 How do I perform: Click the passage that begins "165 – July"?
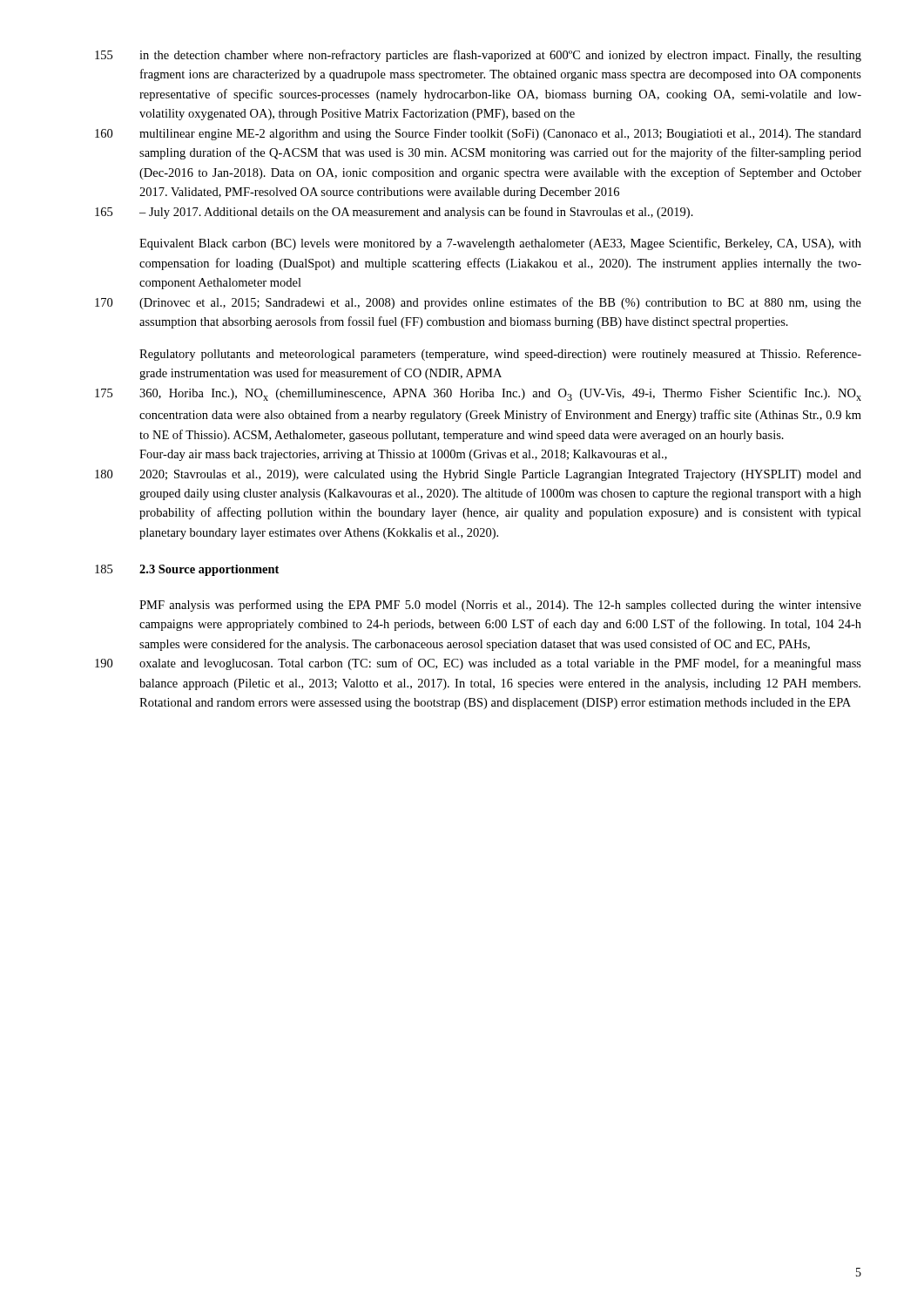tap(478, 212)
